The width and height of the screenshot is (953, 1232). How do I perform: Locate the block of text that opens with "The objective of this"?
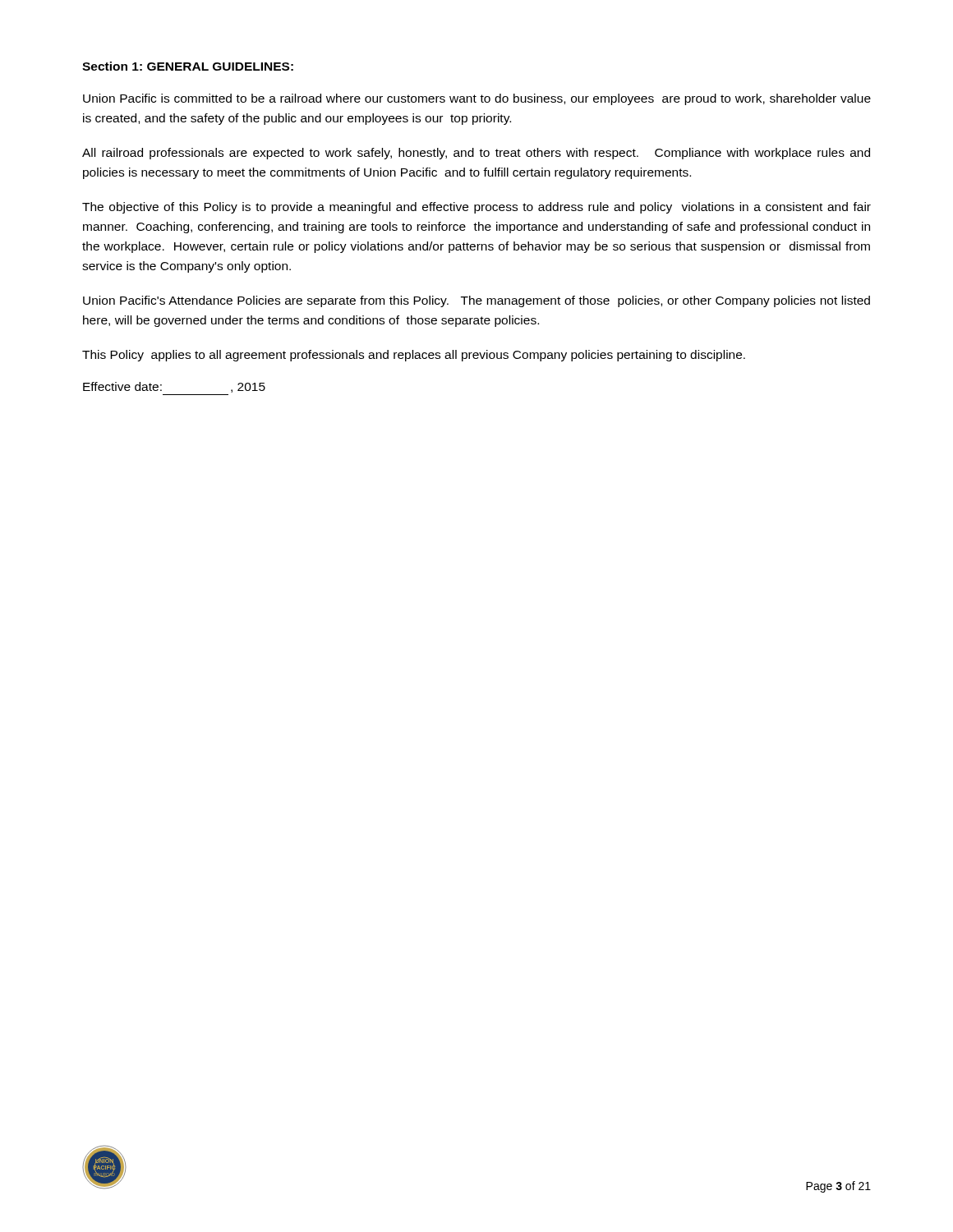click(x=476, y=236)
